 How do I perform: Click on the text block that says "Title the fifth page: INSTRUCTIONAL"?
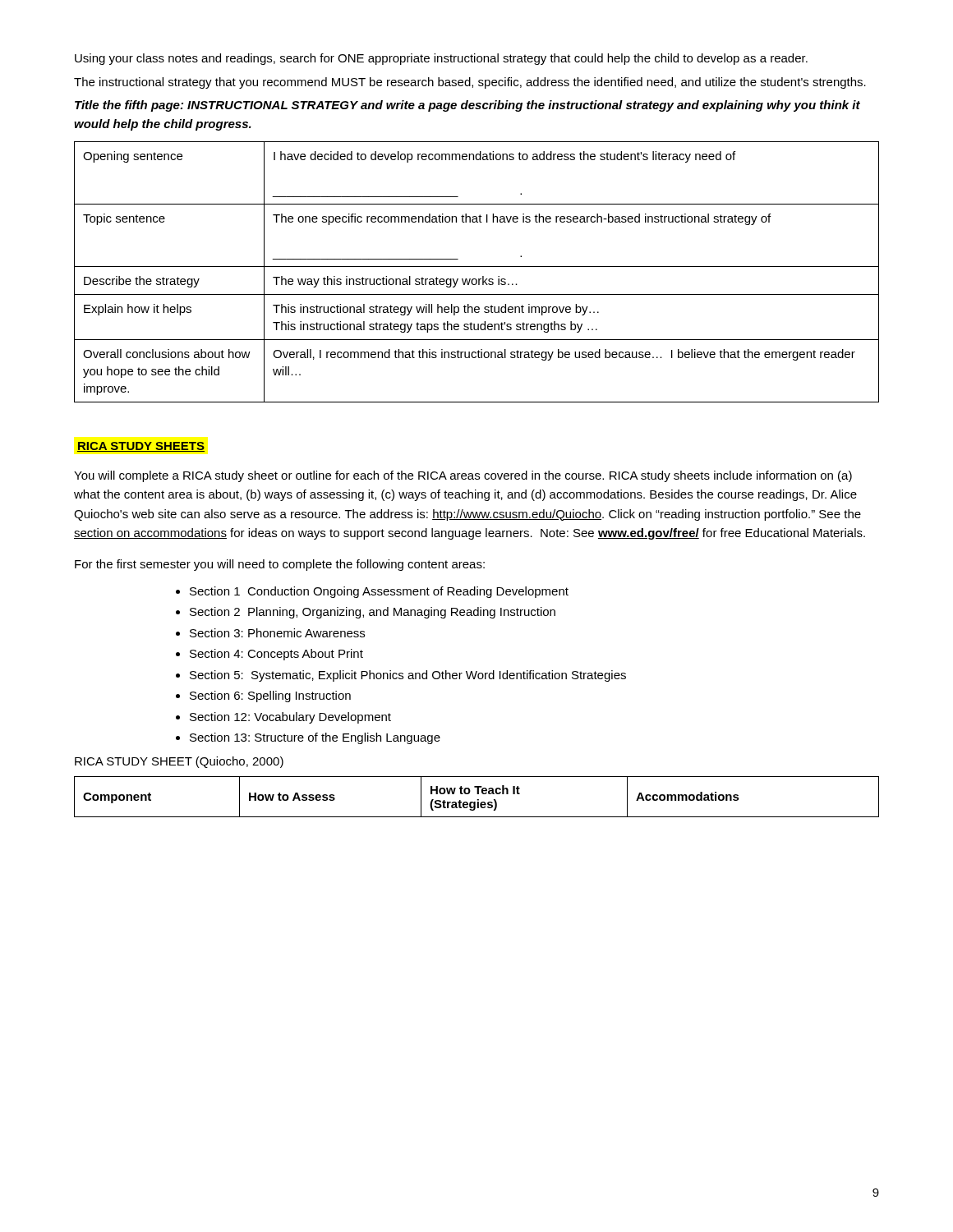pos(467,114)
